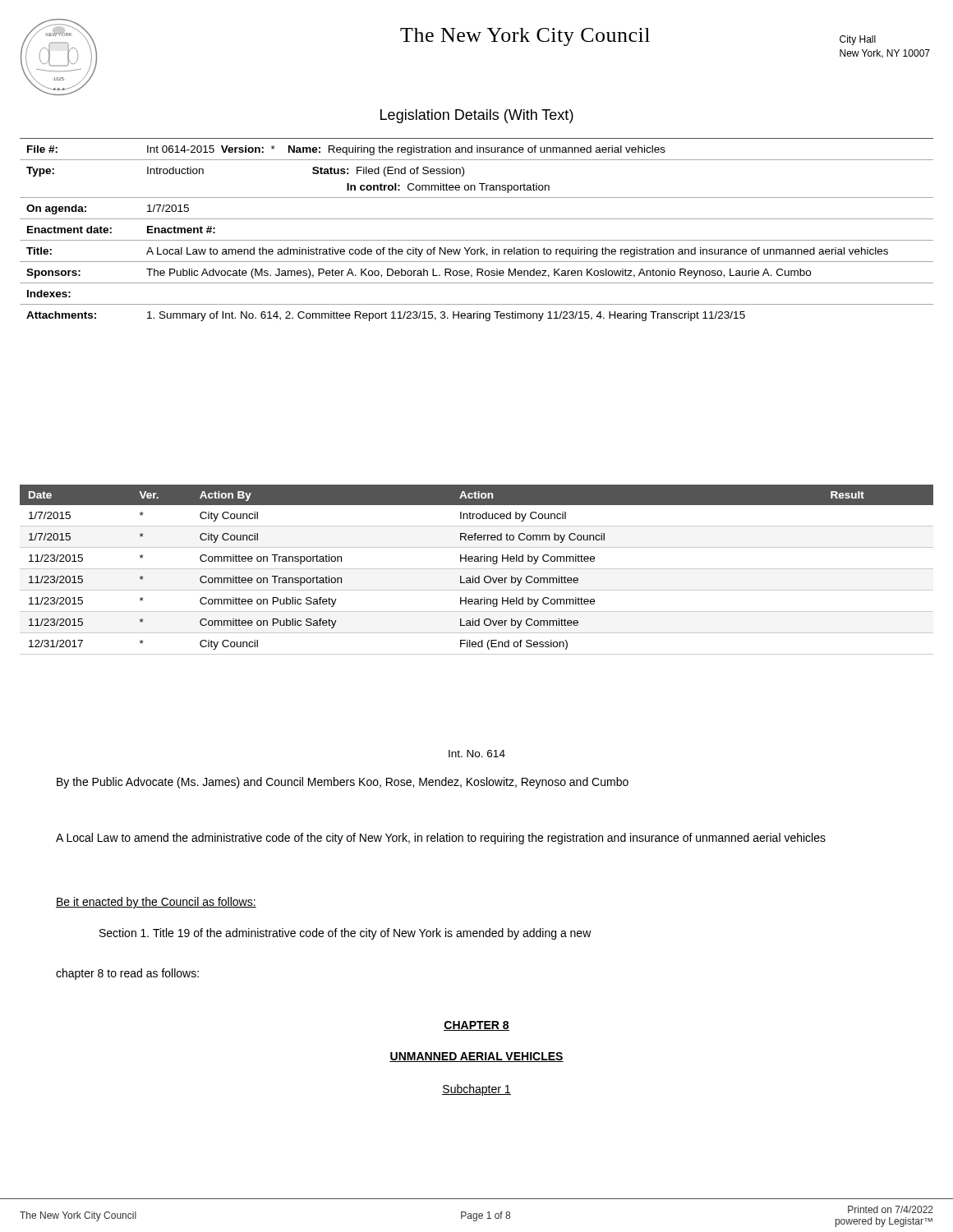Select the text block containing "Section 1. Title 19"
The width and height of the screenshot is (953, 1232).
345,933
